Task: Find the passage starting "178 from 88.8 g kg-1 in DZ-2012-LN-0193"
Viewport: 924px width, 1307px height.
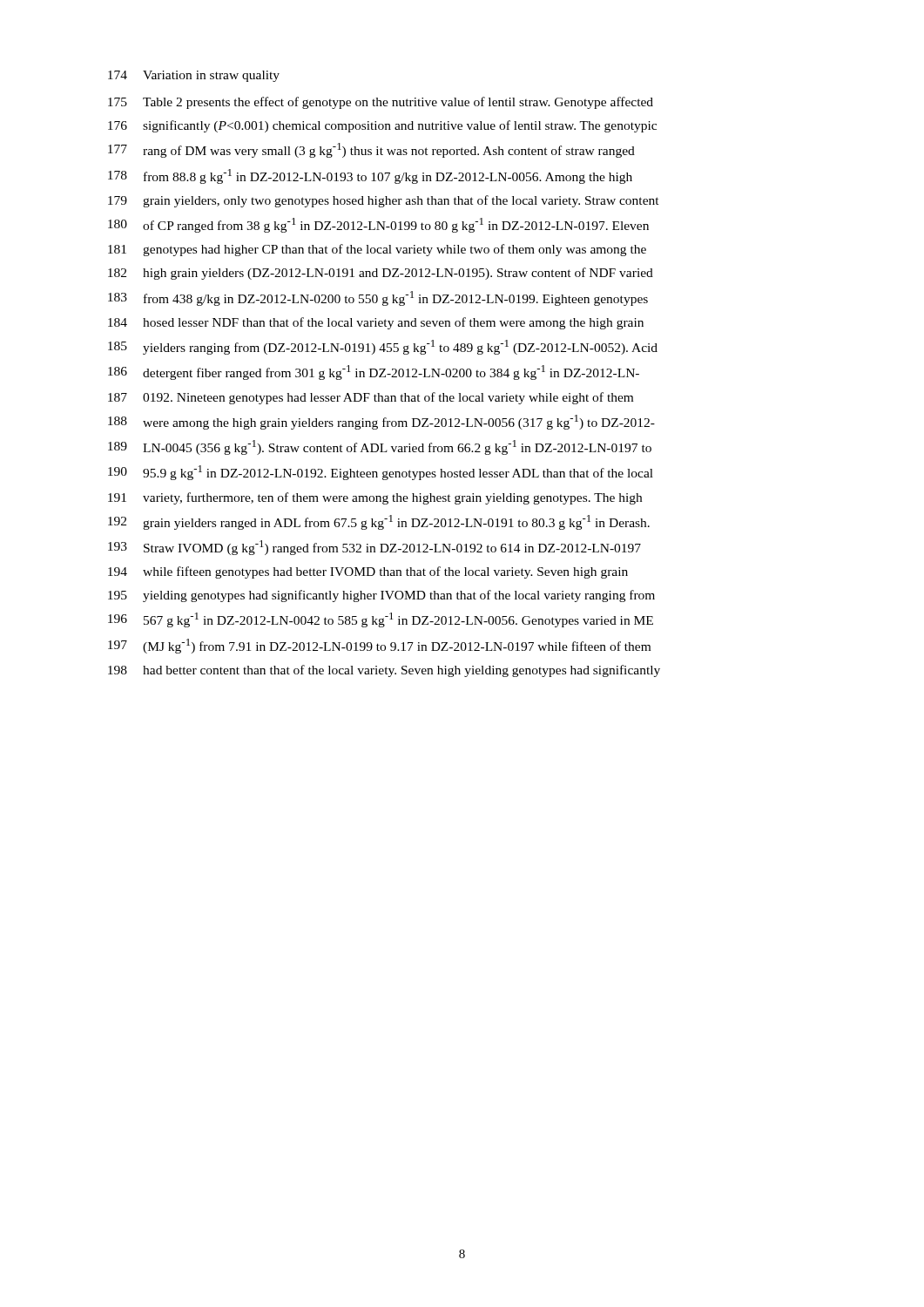Action: [462, 175]
